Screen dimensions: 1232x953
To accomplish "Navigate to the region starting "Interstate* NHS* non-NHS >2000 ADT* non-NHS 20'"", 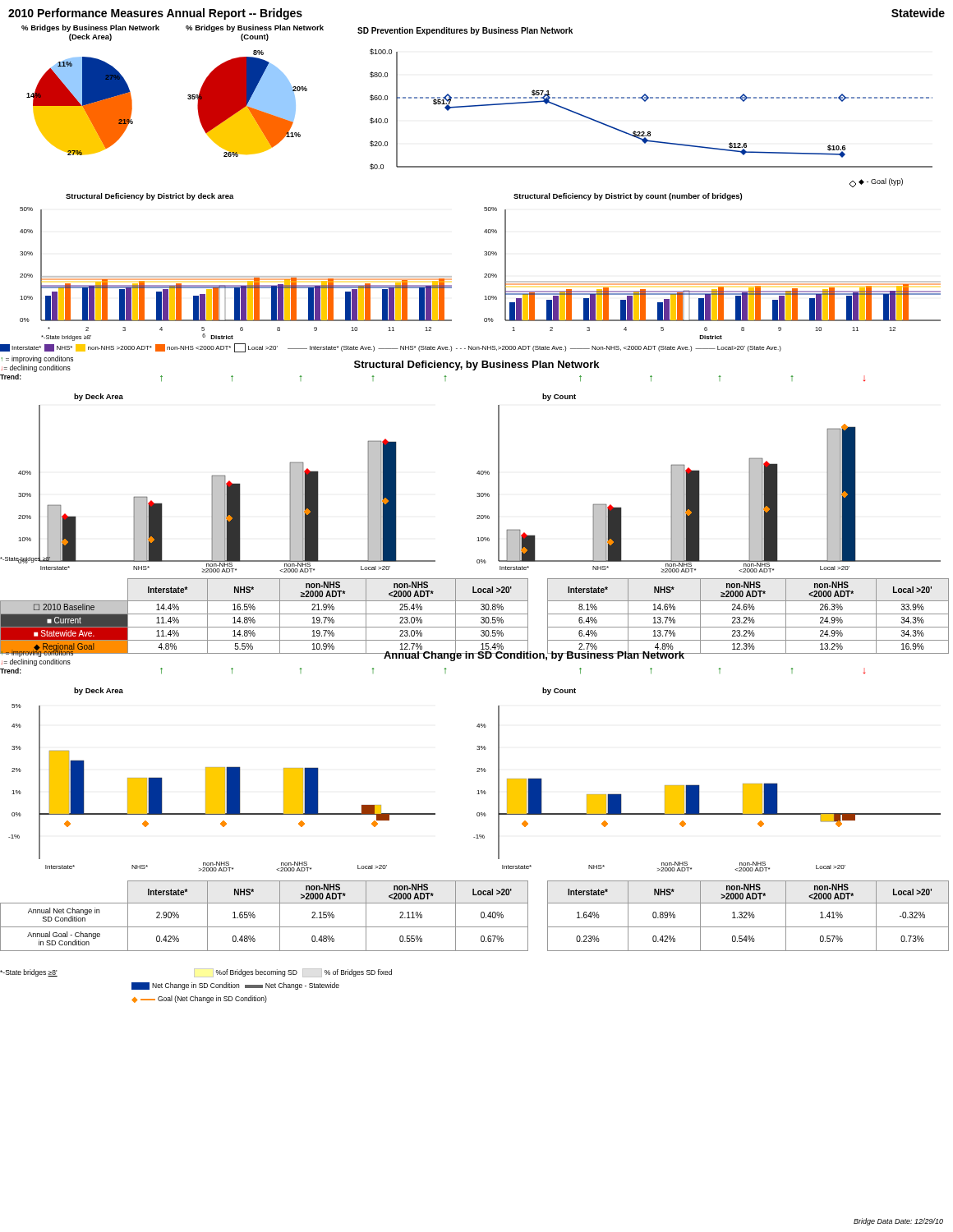I will pos(391,348).
